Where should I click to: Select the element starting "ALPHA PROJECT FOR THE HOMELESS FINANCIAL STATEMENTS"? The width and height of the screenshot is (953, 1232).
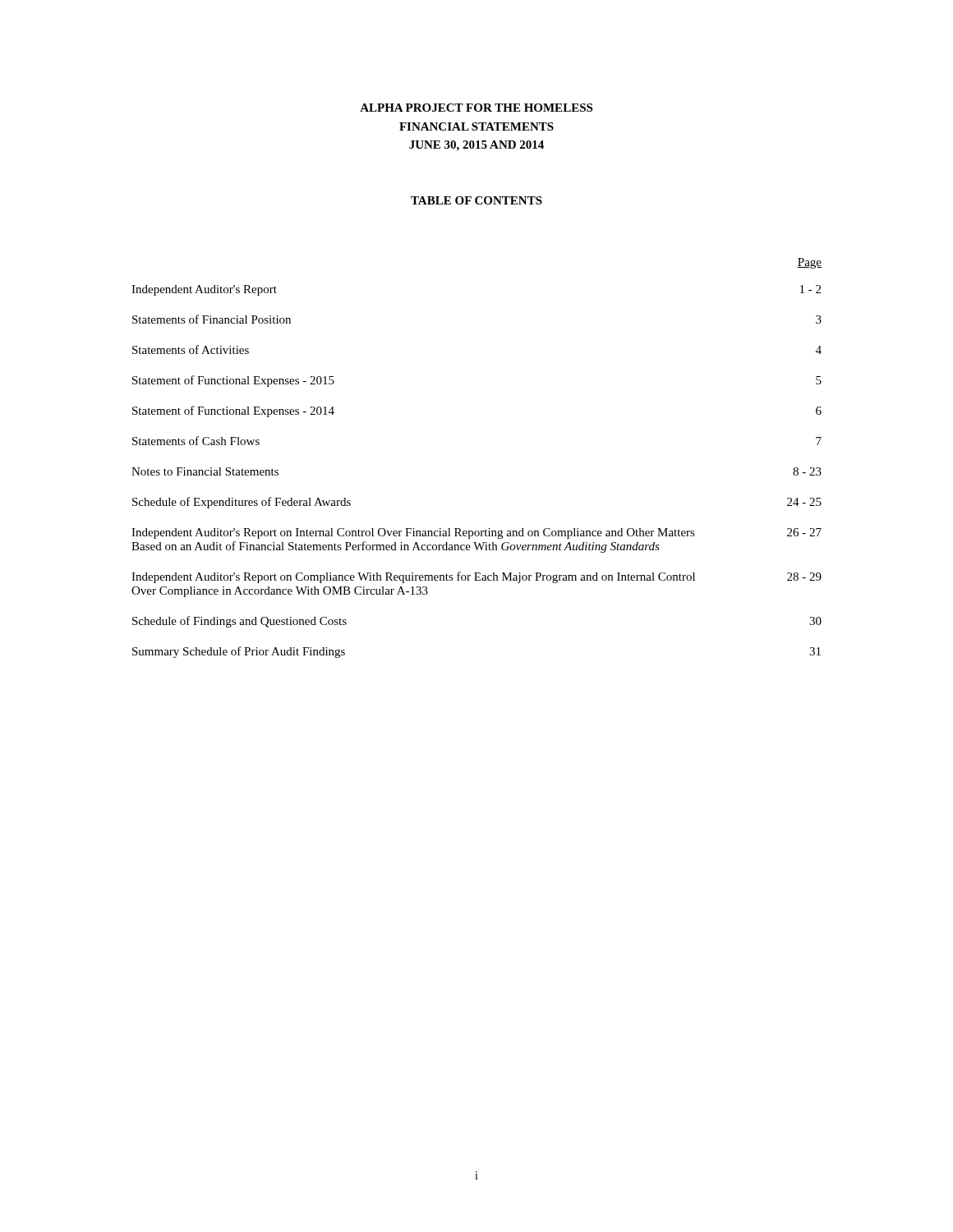(476, 126)
